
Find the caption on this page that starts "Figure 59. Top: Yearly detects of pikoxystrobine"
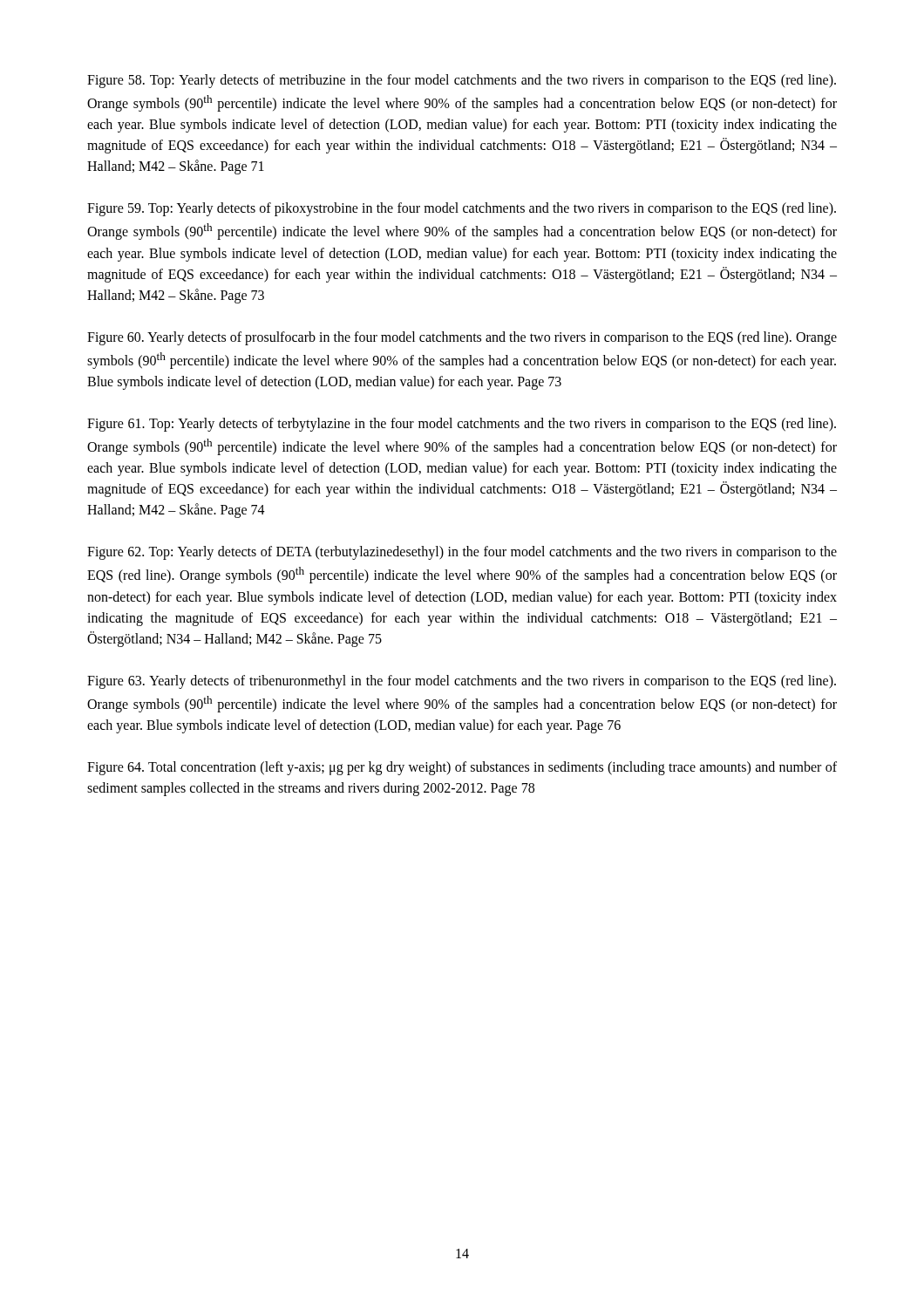pyautogui.click(x=462, y=252)
